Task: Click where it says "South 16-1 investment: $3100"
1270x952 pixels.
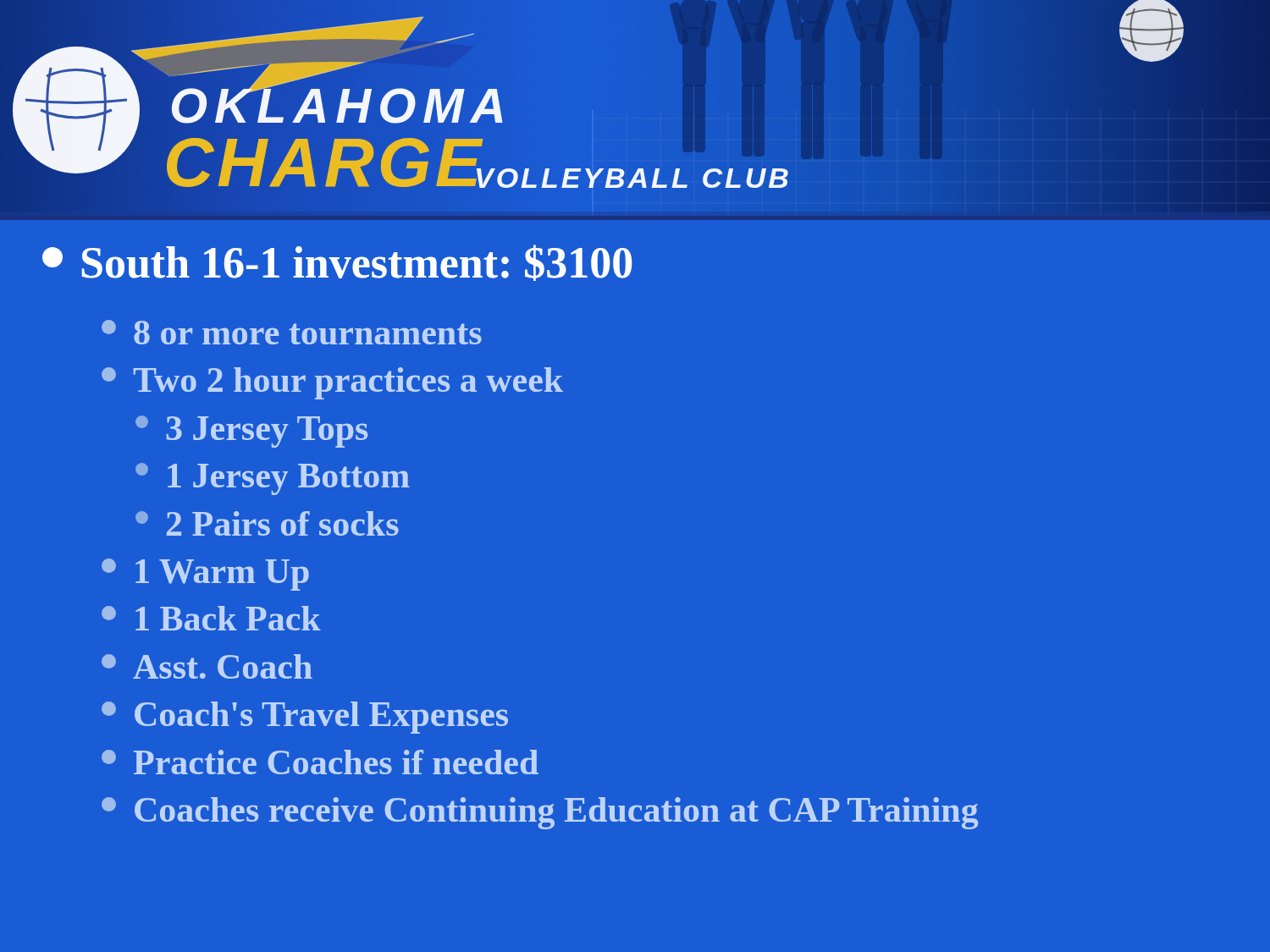Action: tap(643, 263)
